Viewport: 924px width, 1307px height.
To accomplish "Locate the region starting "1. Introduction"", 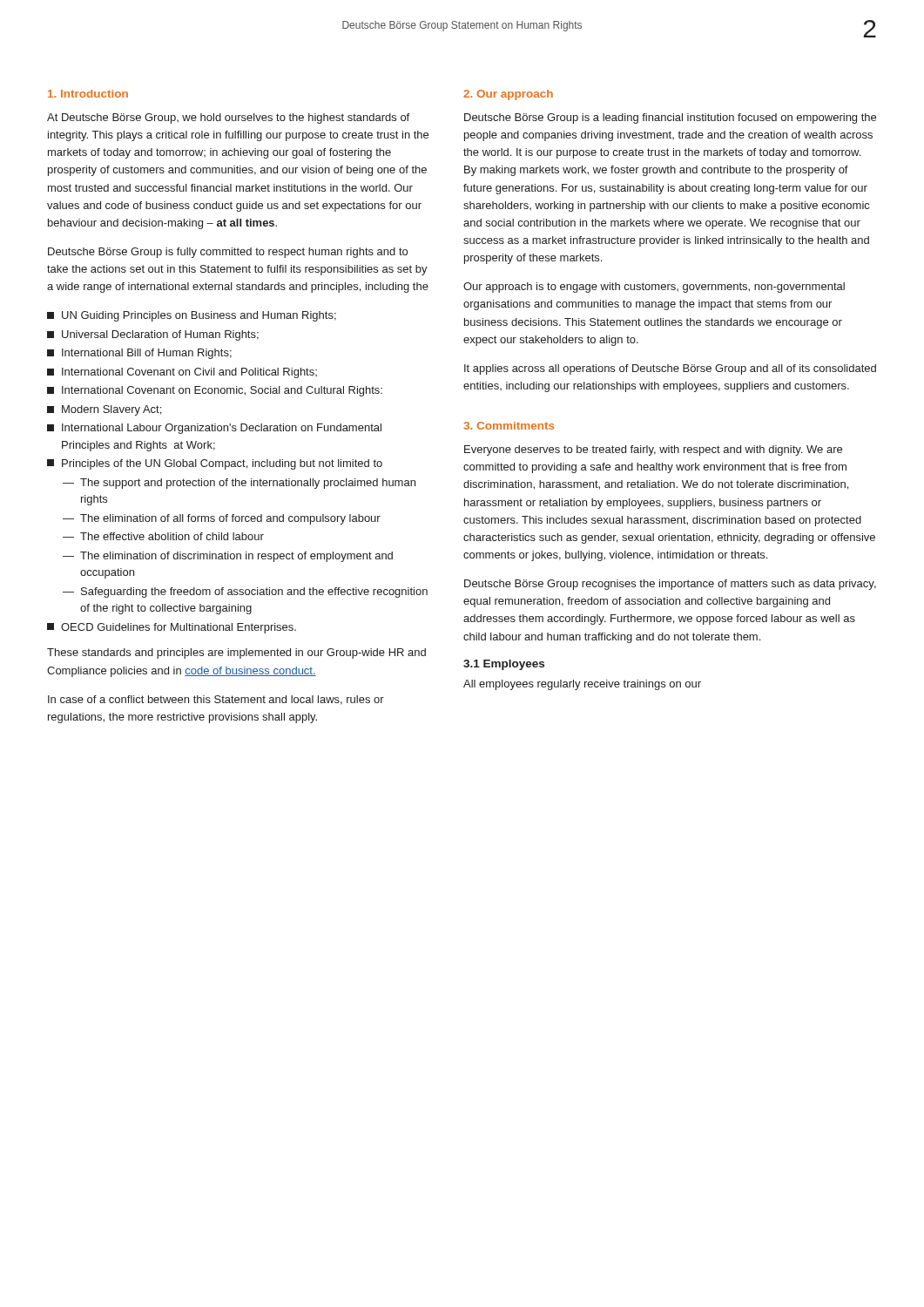I will (x=88, y=94).
